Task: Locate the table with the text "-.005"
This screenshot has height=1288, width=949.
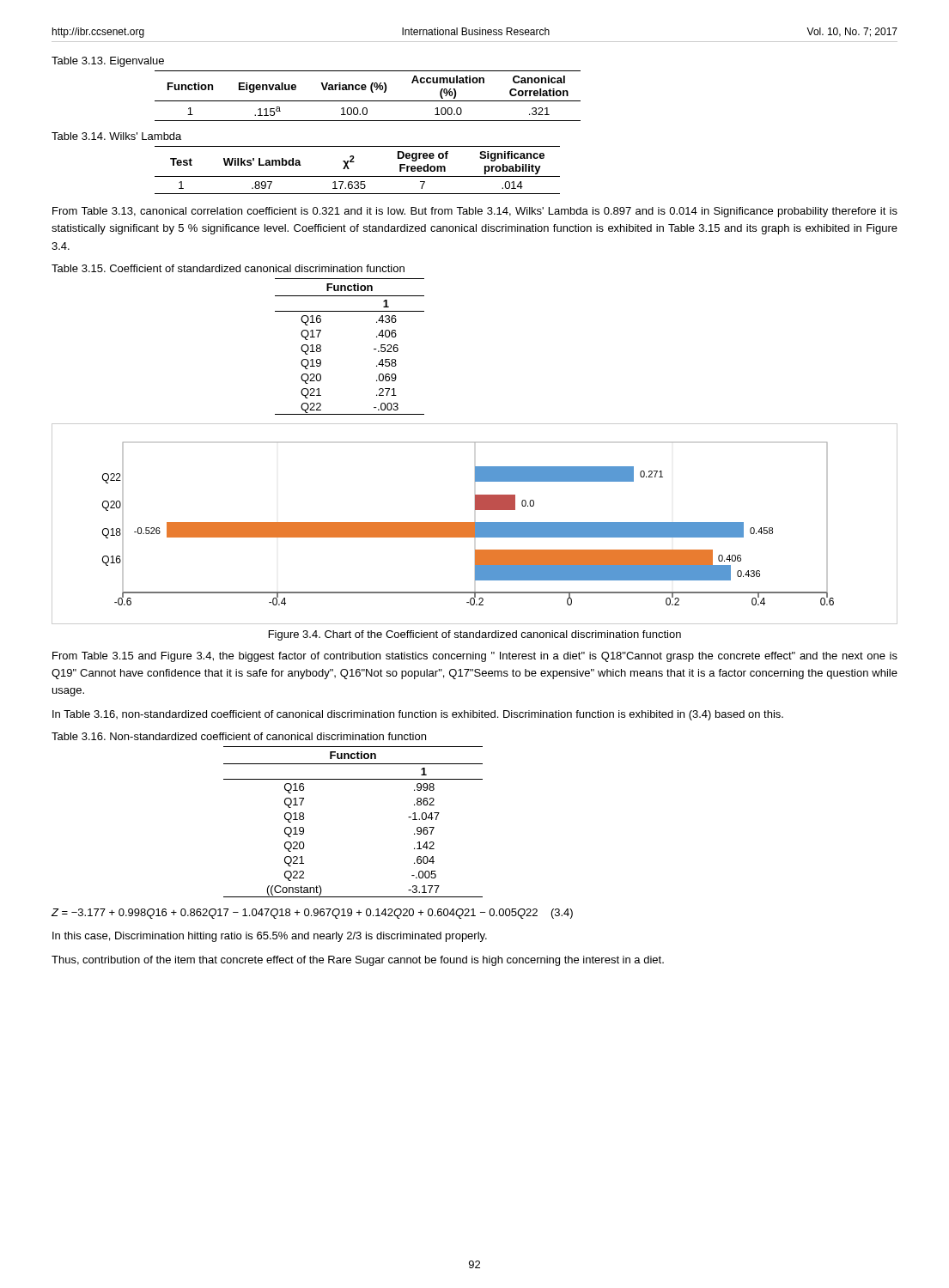Action: click(x=474, y=822)
